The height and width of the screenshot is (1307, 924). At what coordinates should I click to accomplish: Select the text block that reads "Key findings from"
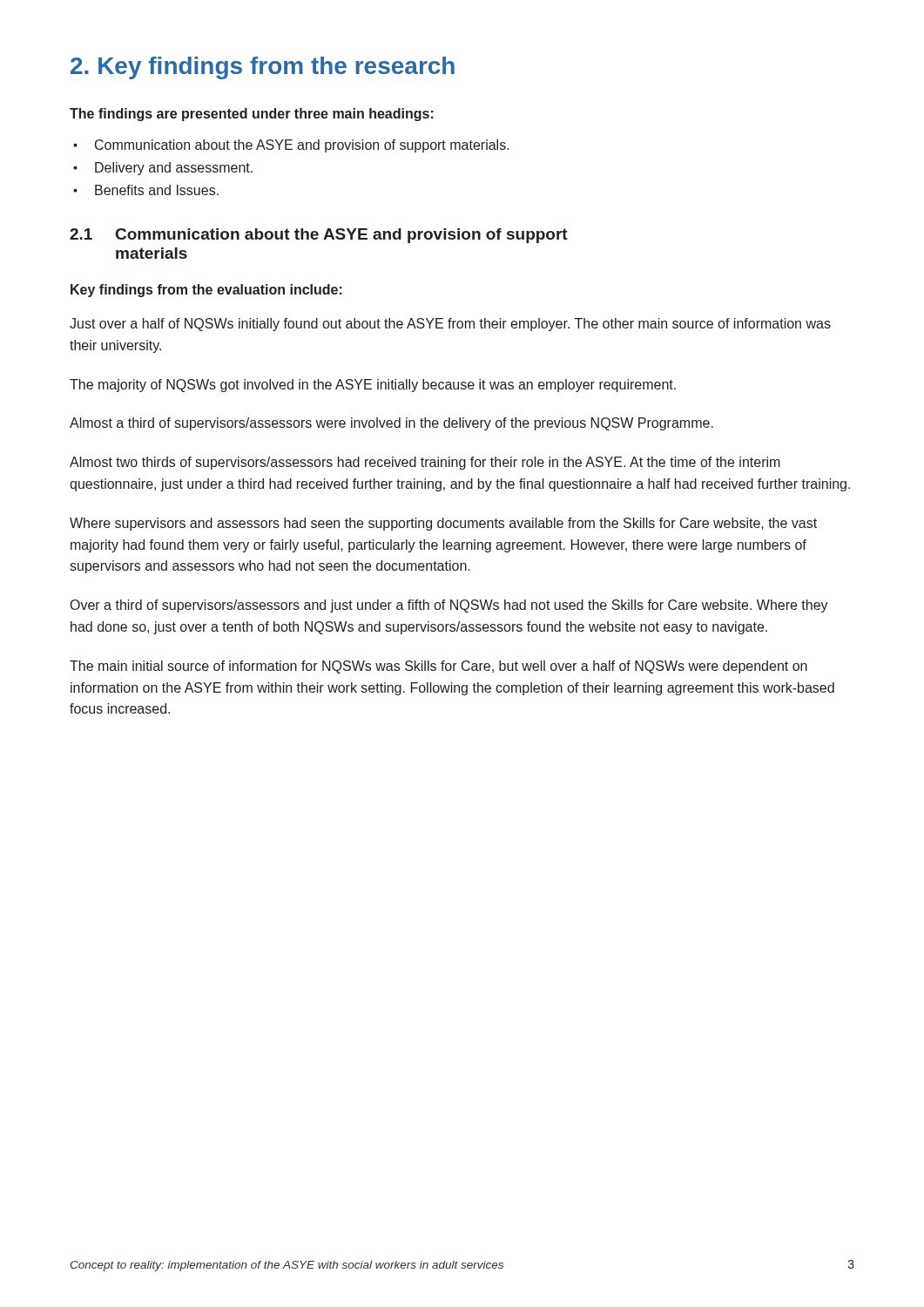coord(206,291)
